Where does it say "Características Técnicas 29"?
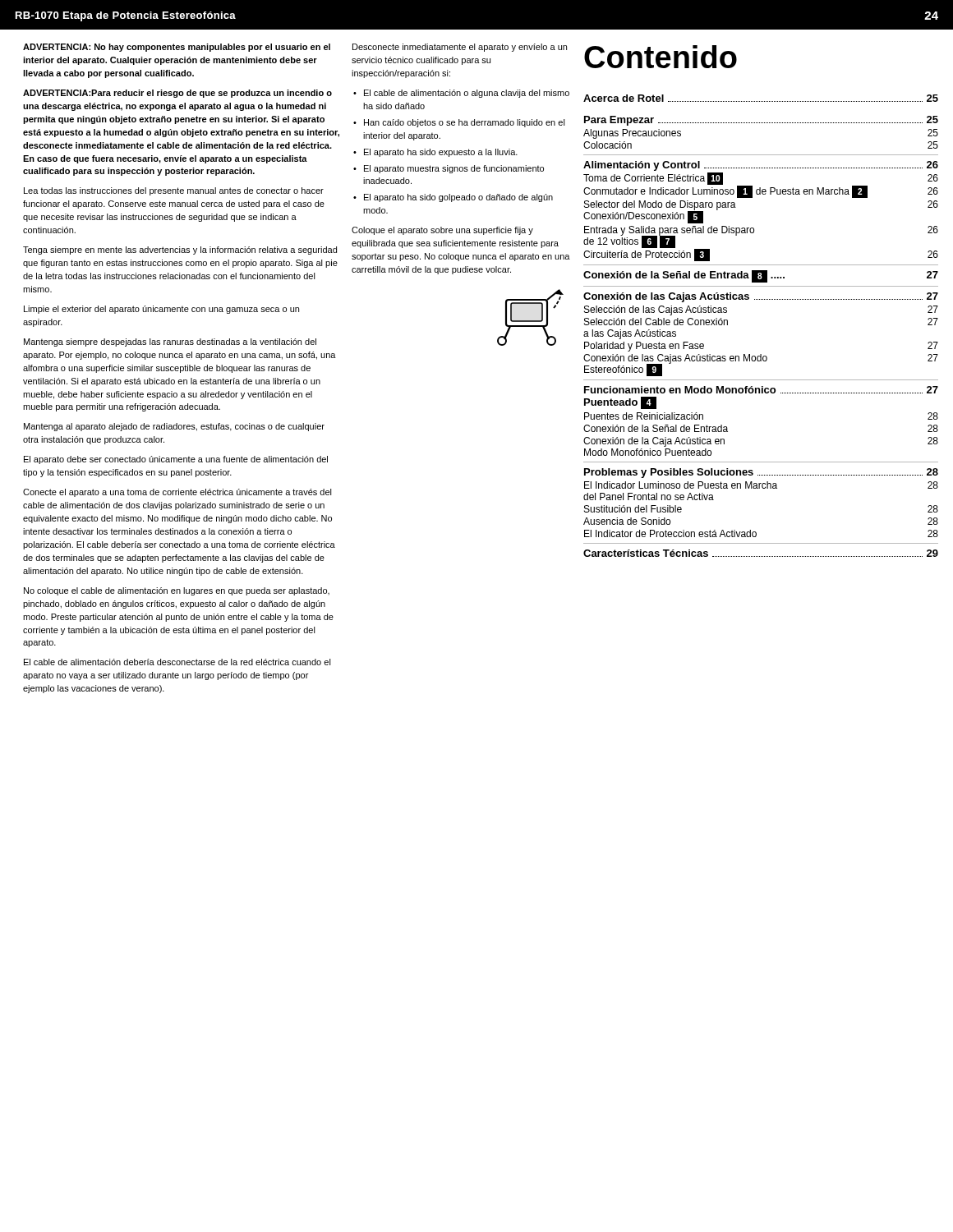The height and width of the screenshot is (1232, 953). (761, 553)
